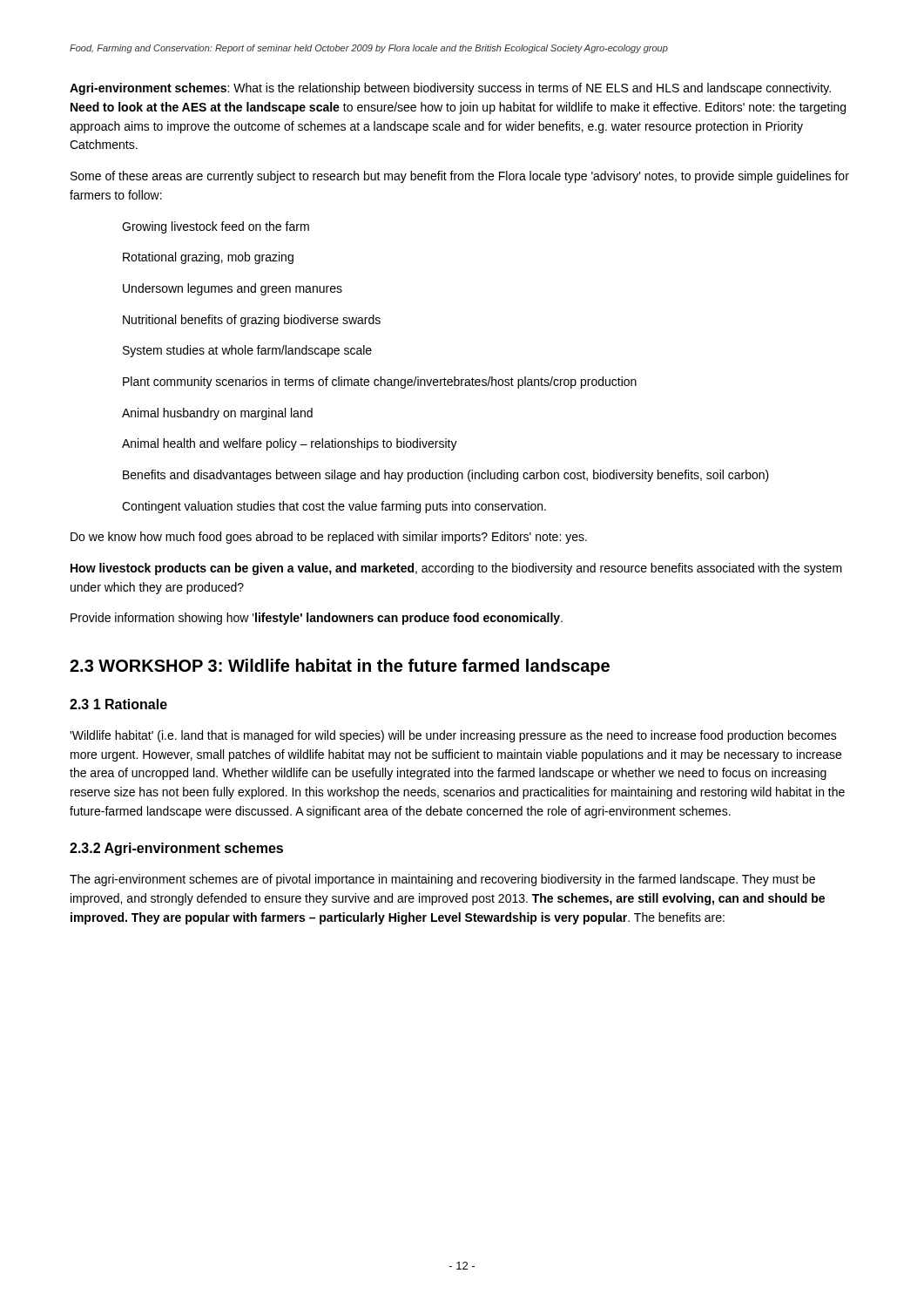Locate the passage starting "Plant community scenarios in terms"
Screen dimensions: 1307x924
click(x=488, y=382)
